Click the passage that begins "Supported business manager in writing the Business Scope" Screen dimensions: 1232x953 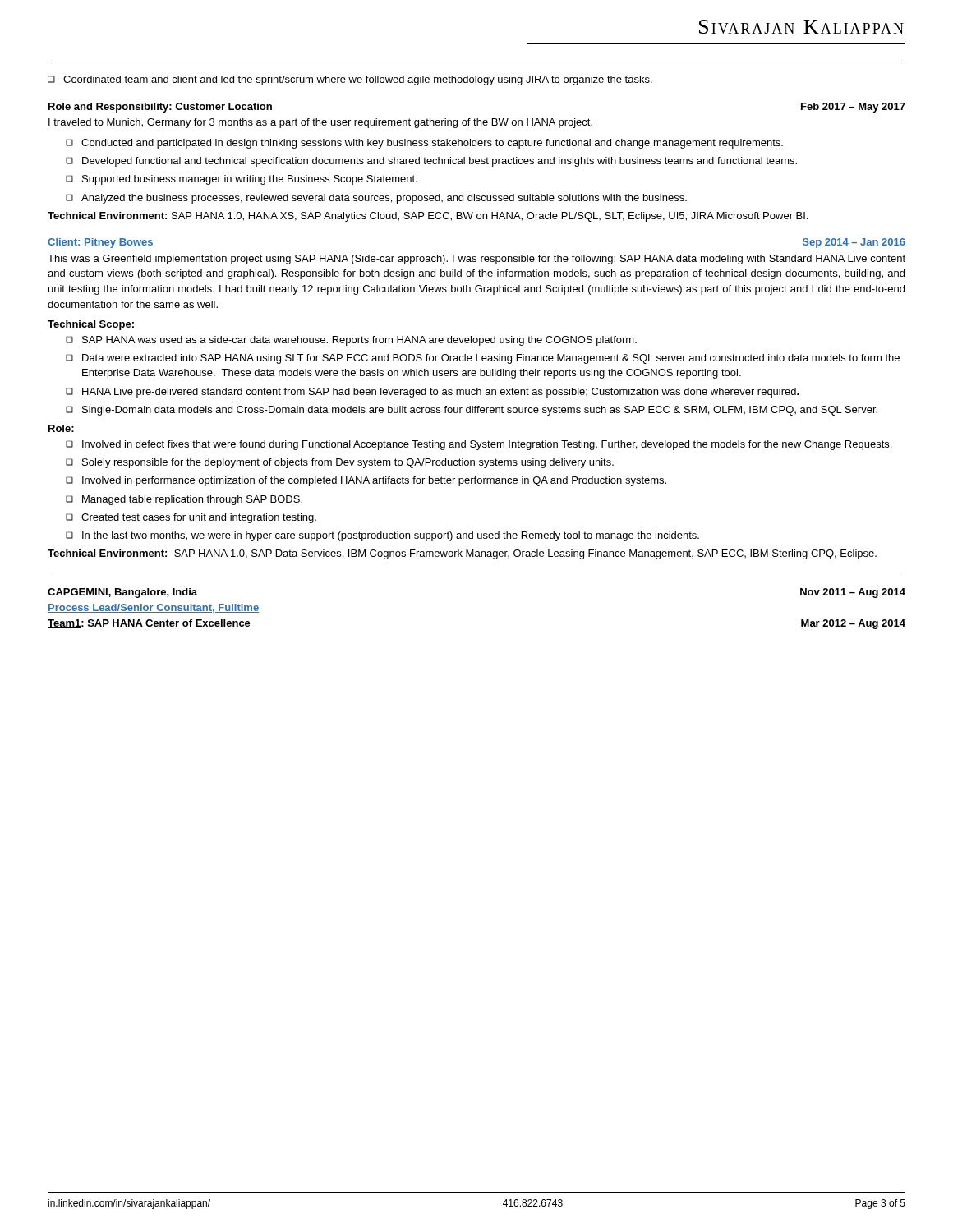[x=250, y=179]
